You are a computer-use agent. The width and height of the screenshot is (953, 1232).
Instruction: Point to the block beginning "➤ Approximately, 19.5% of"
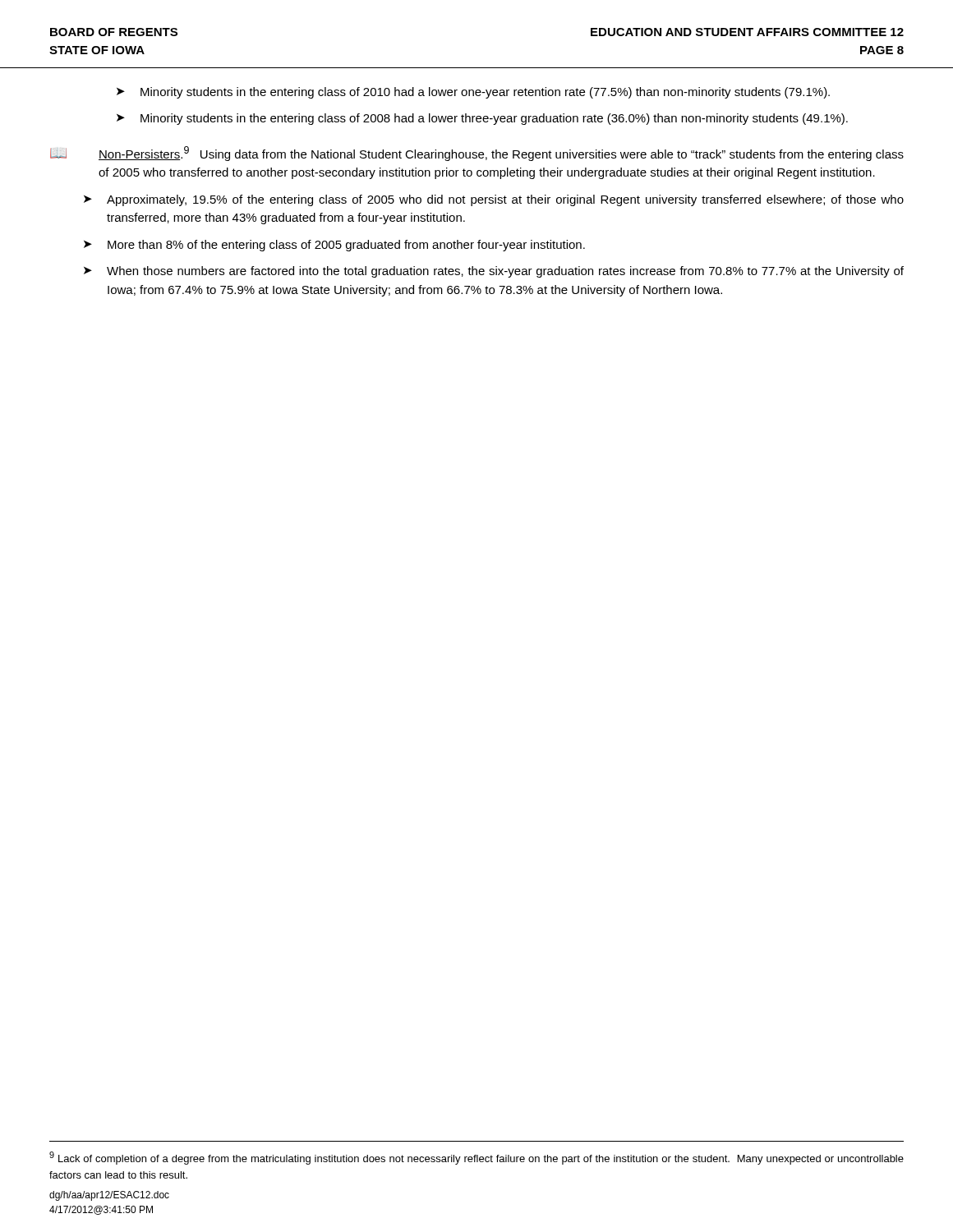(493, 209)
